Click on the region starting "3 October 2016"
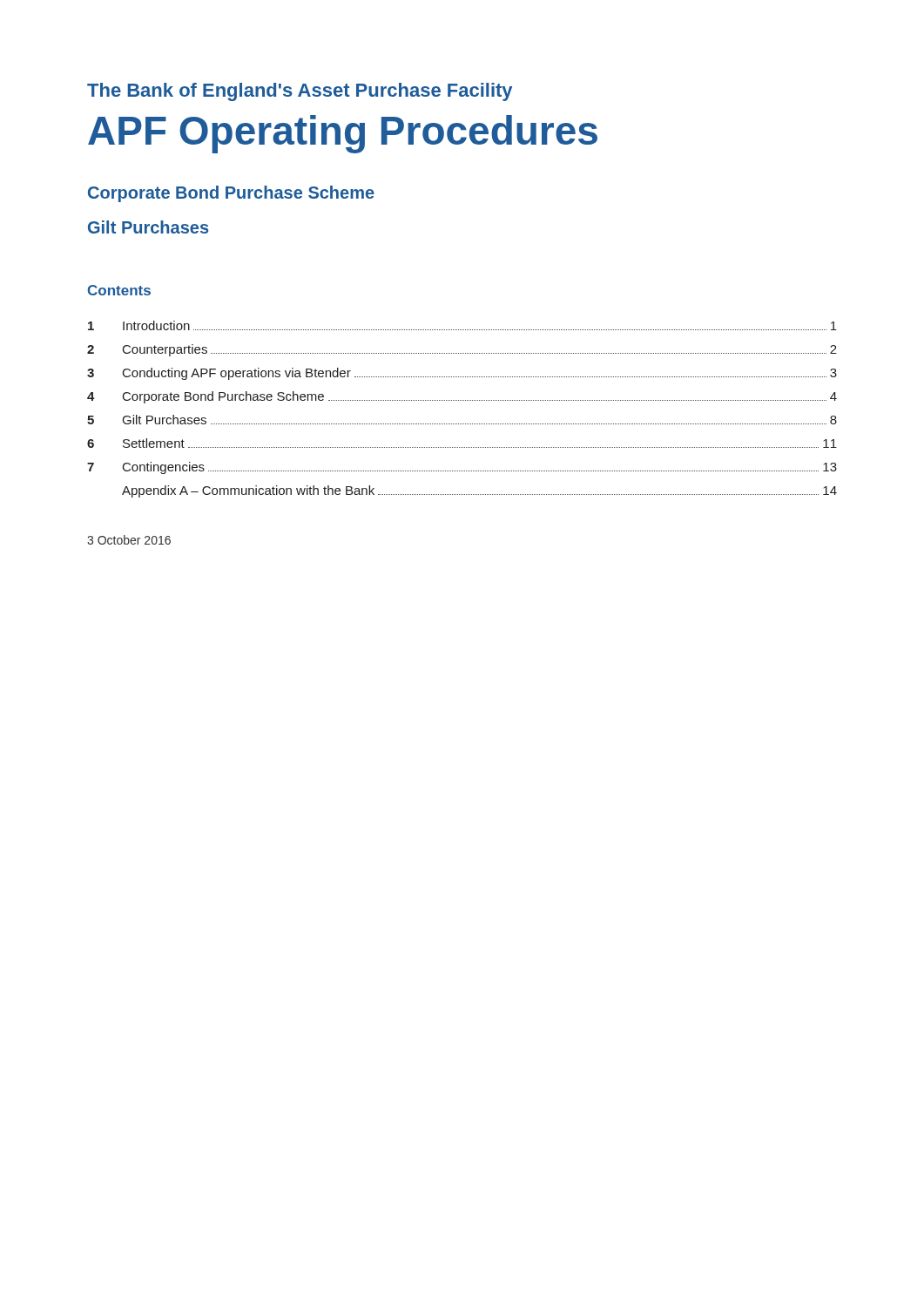 point(129,540)
